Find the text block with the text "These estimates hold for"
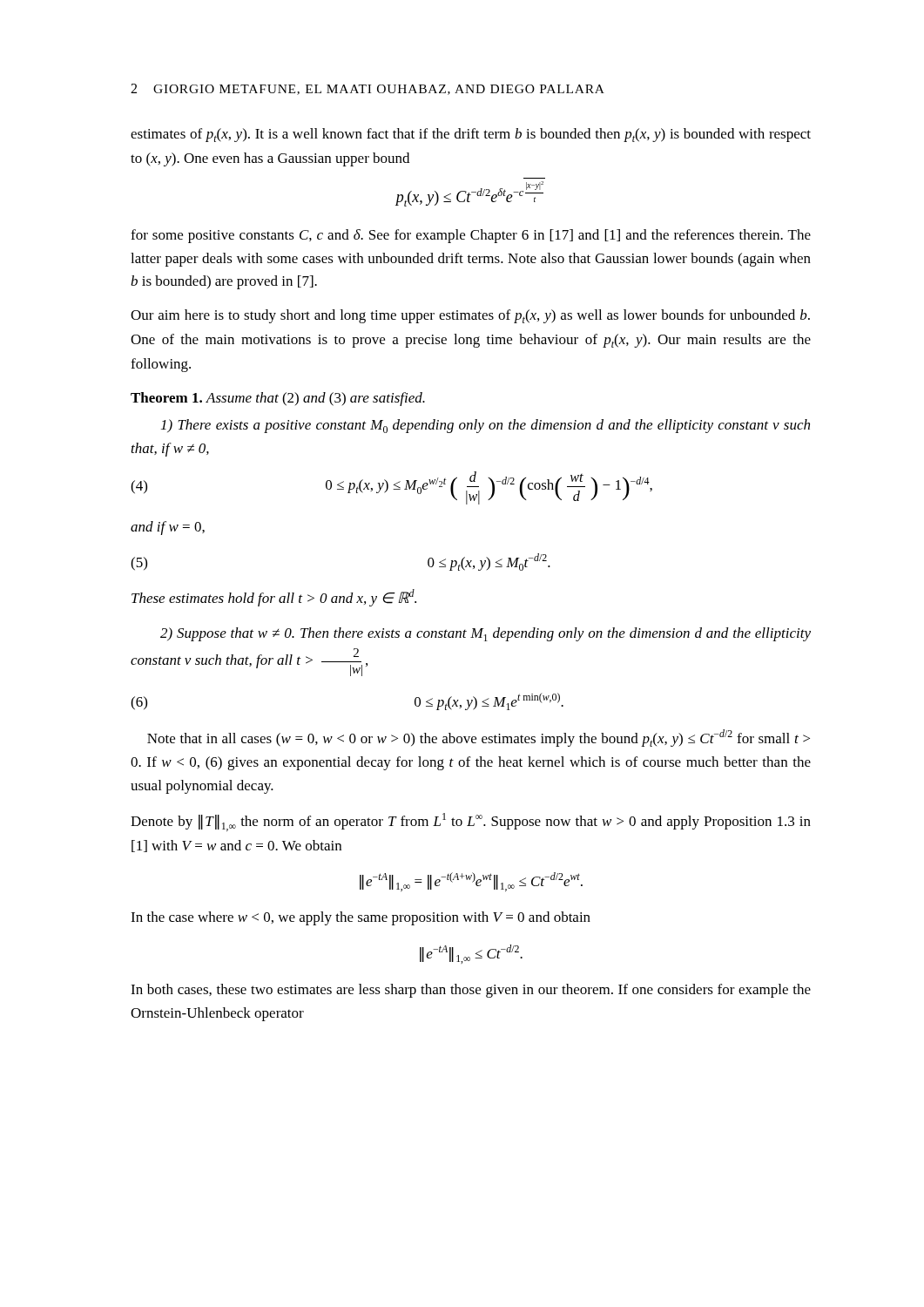The width and height of the screenshot is (924, 1307). [x=471, y=632]
